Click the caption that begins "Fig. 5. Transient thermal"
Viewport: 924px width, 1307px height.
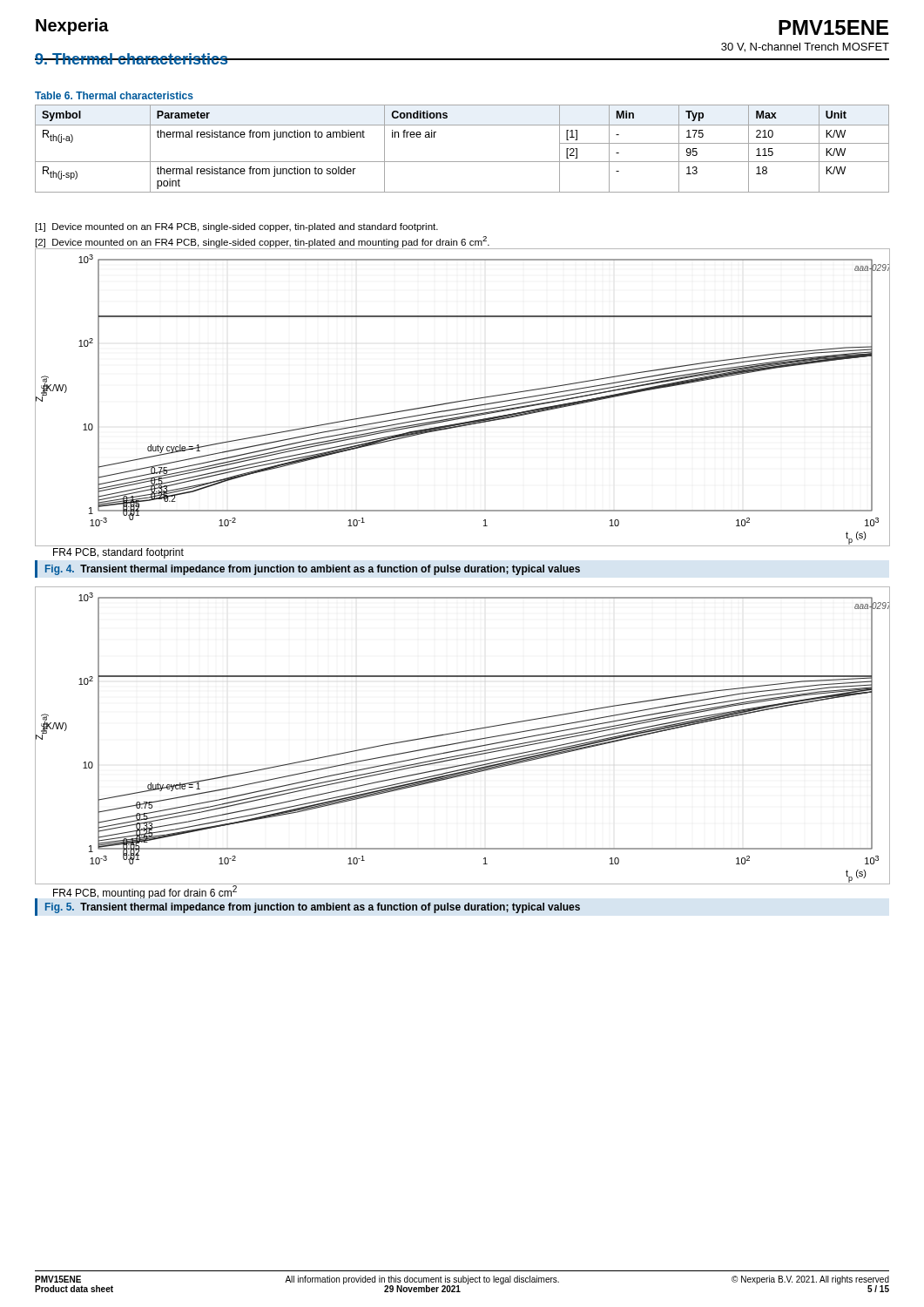pyautogui.click(x=312, y=907)
